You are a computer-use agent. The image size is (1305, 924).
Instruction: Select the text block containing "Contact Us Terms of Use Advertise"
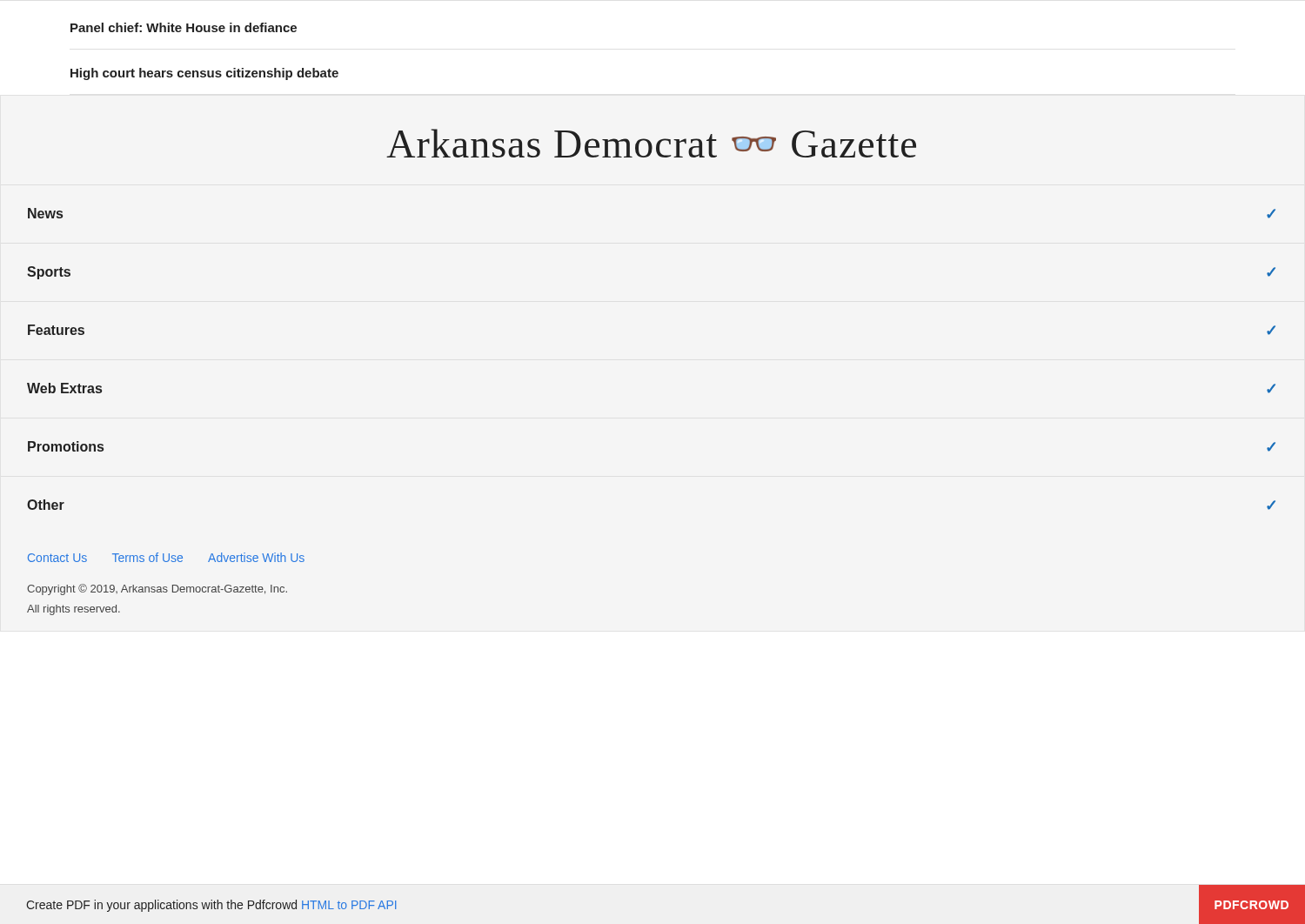click(166, 557)
